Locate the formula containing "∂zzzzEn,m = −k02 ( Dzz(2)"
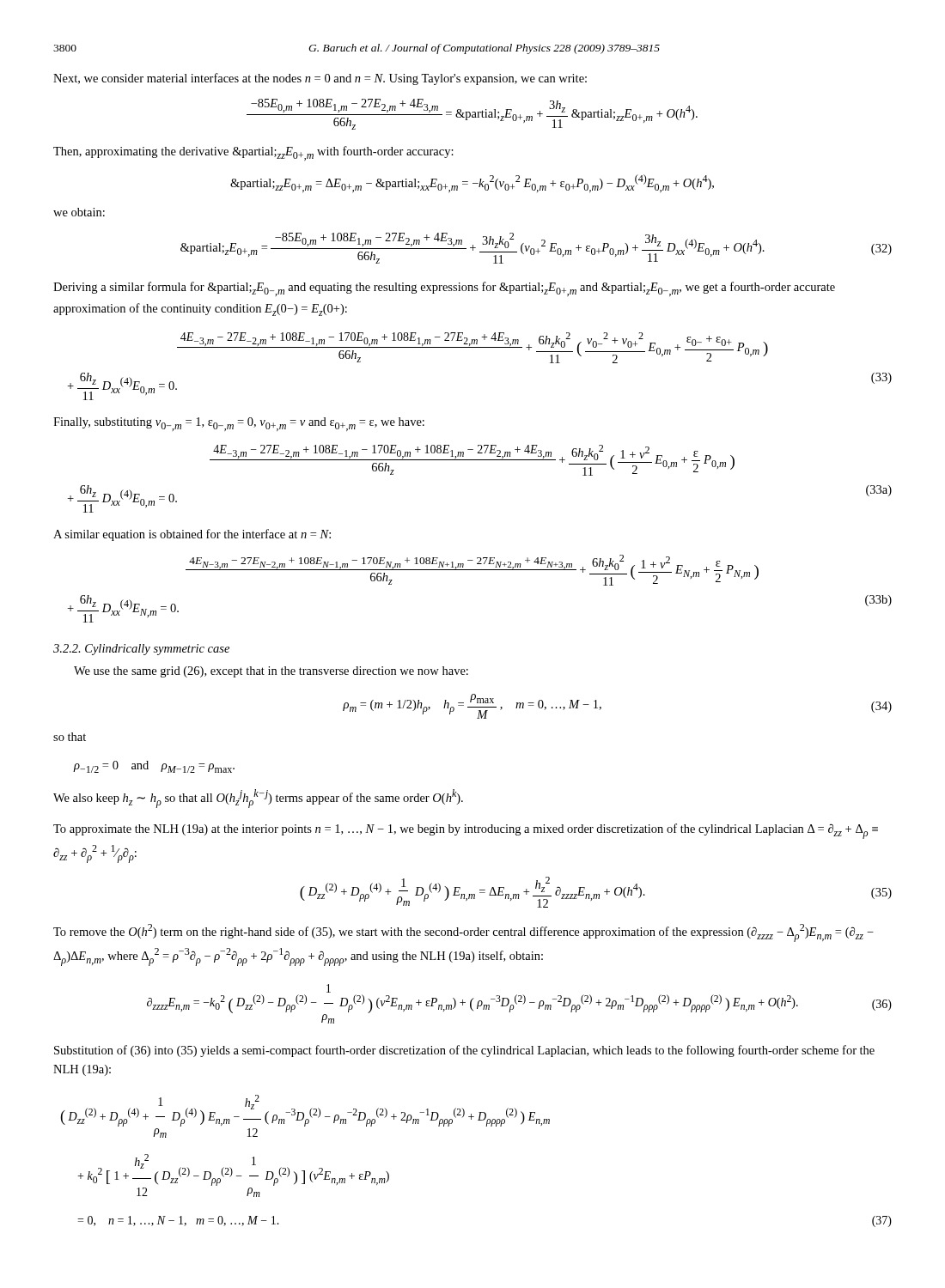945x1288 pixels. pyautogui.click(x=519, y=1004)
